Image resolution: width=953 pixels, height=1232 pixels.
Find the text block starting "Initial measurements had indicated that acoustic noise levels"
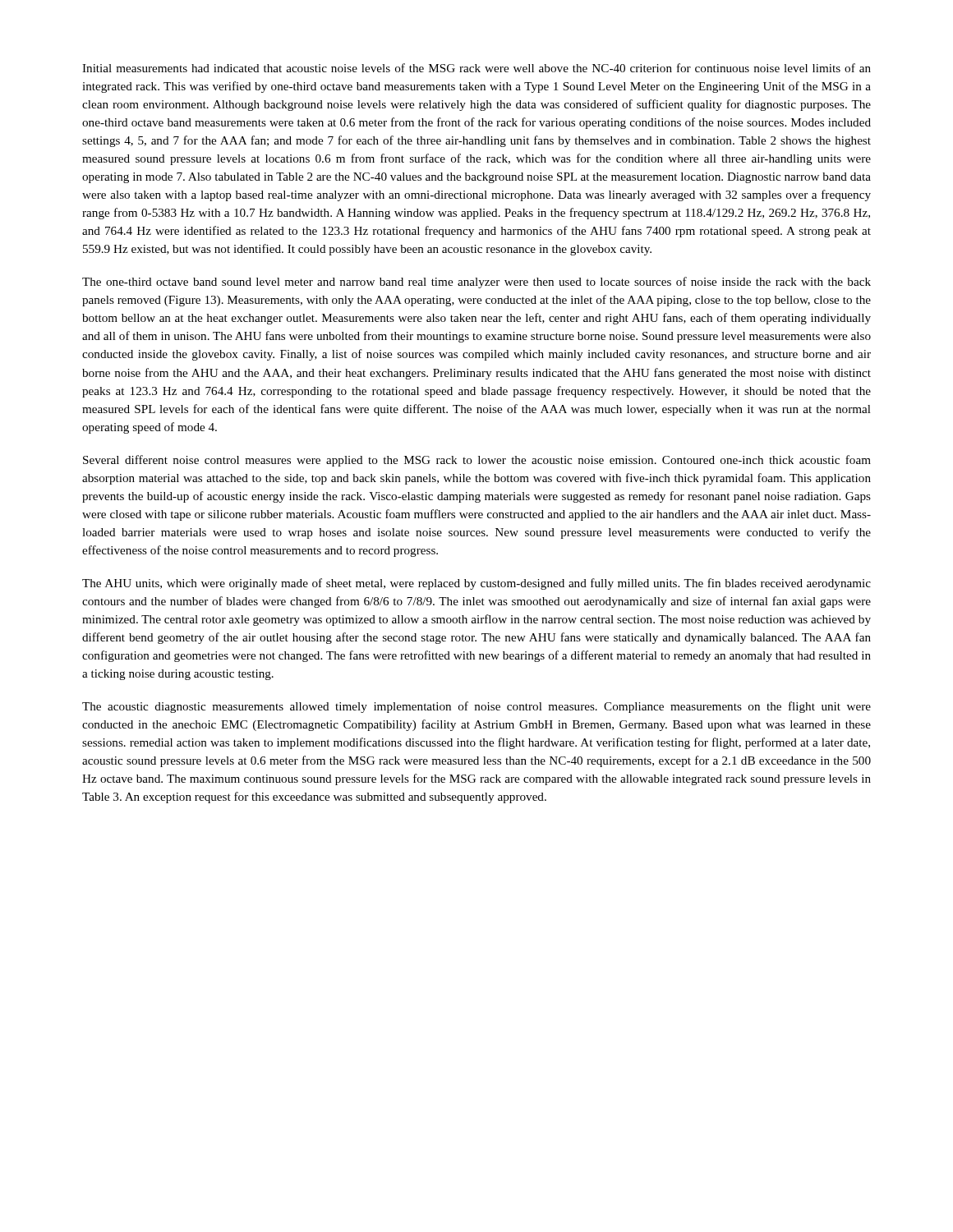[476, 158]
